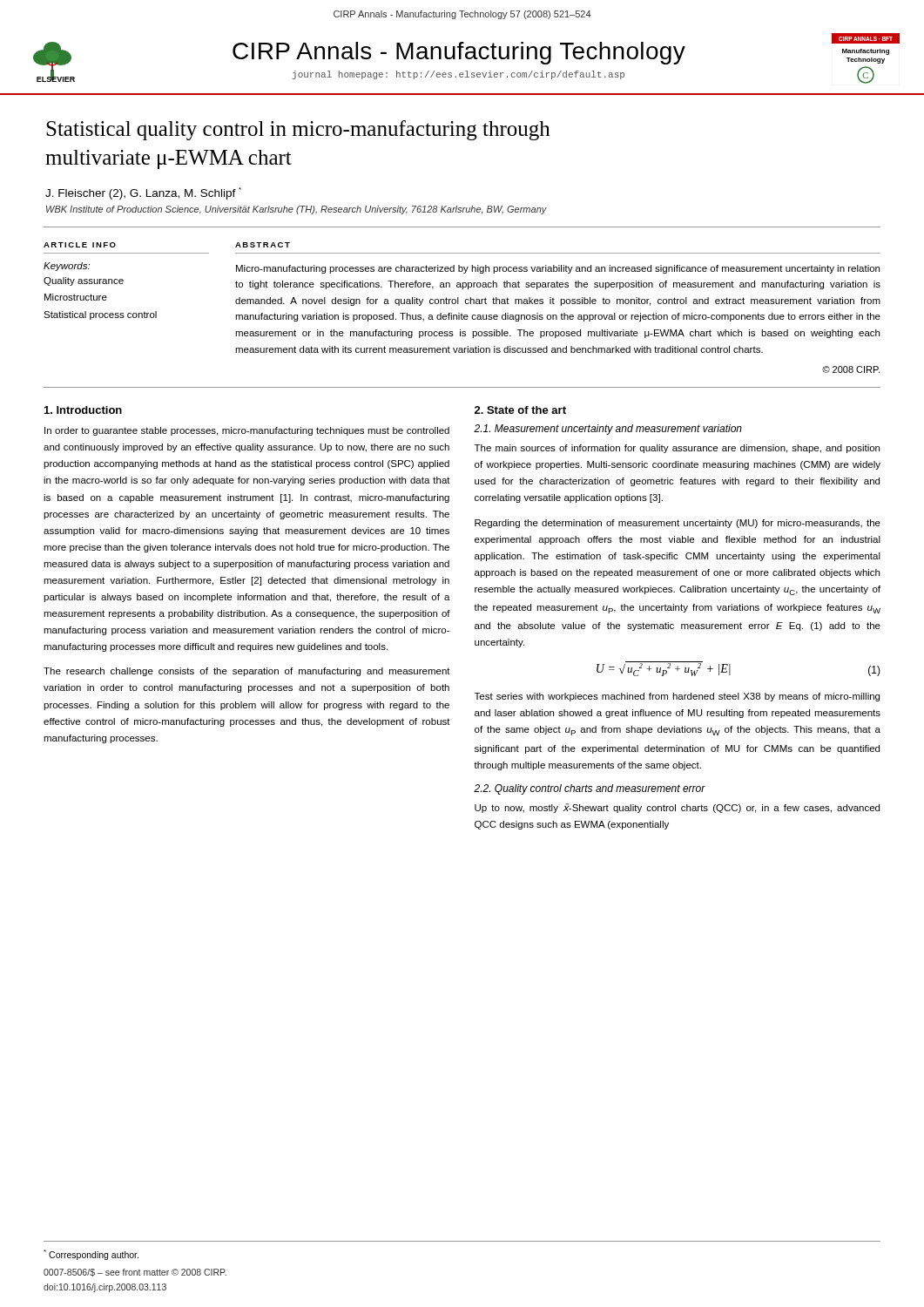Locate the title that opens with "Statistical quality control in micro-manufacturing throughmultivariate μ-EWMA"
This screenshot has width=924, height=1307.
point(462,143)
